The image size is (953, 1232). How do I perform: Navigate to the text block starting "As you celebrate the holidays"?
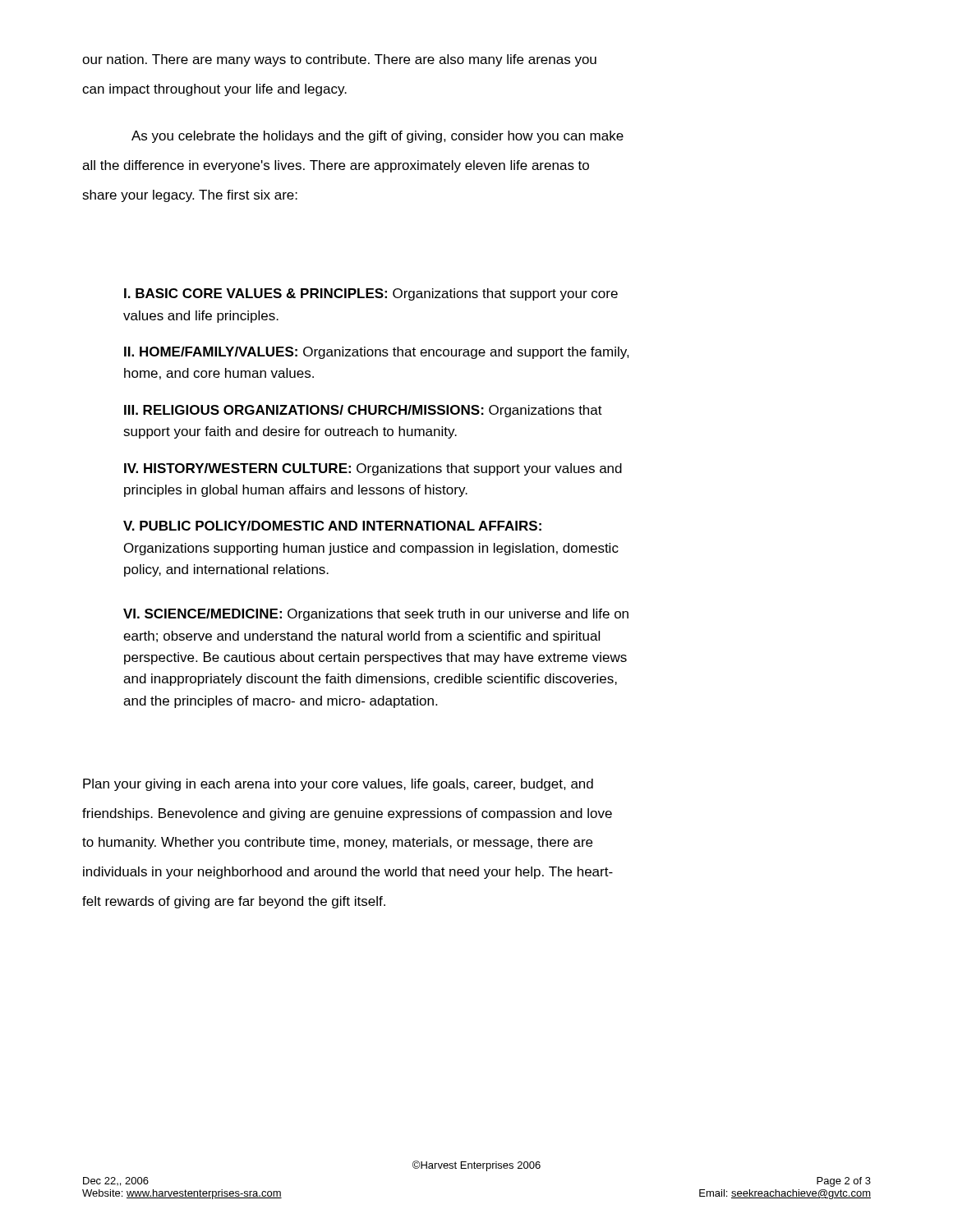tap(378, 136)
